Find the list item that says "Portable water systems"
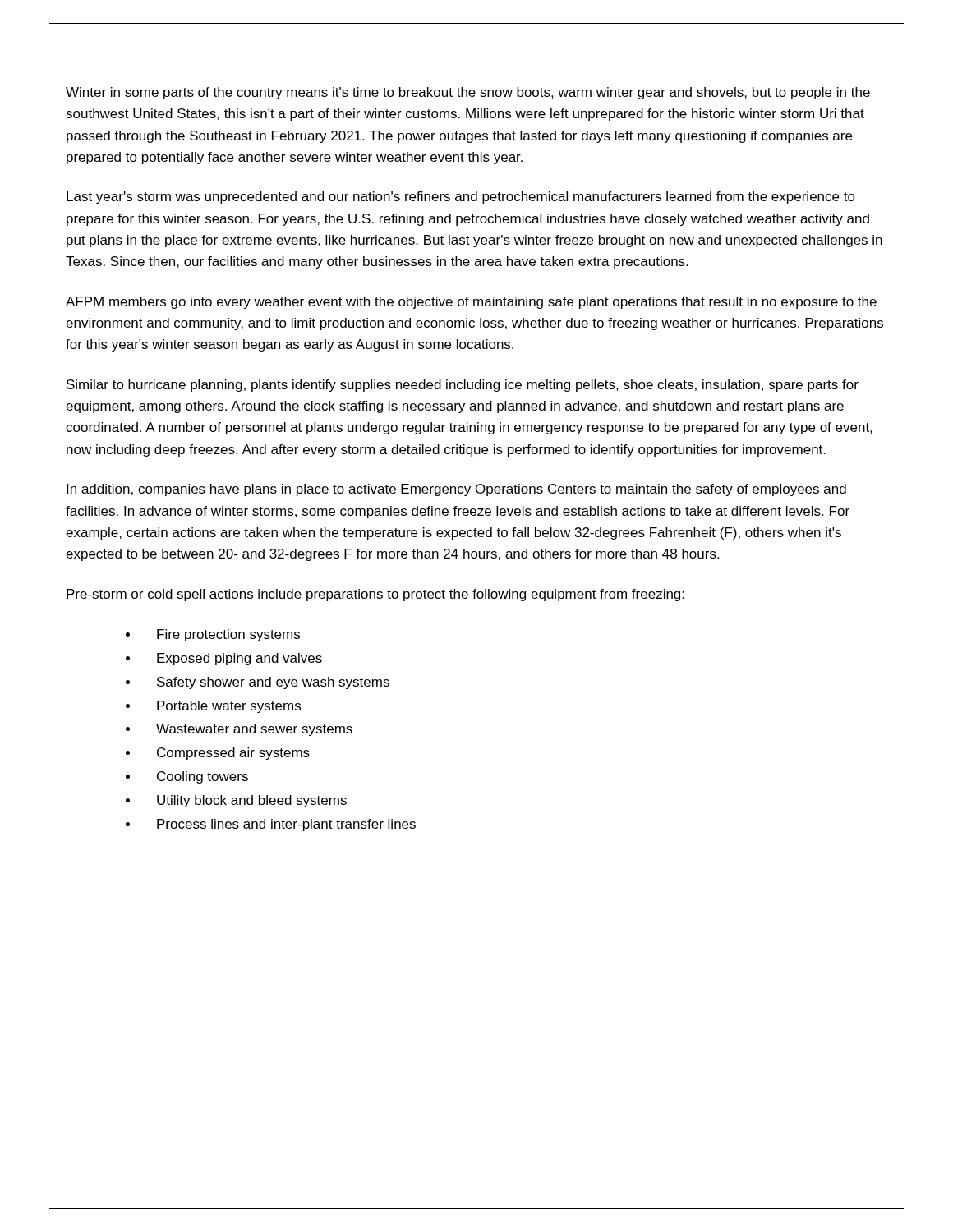953x1232 pixels. [229, 706]
